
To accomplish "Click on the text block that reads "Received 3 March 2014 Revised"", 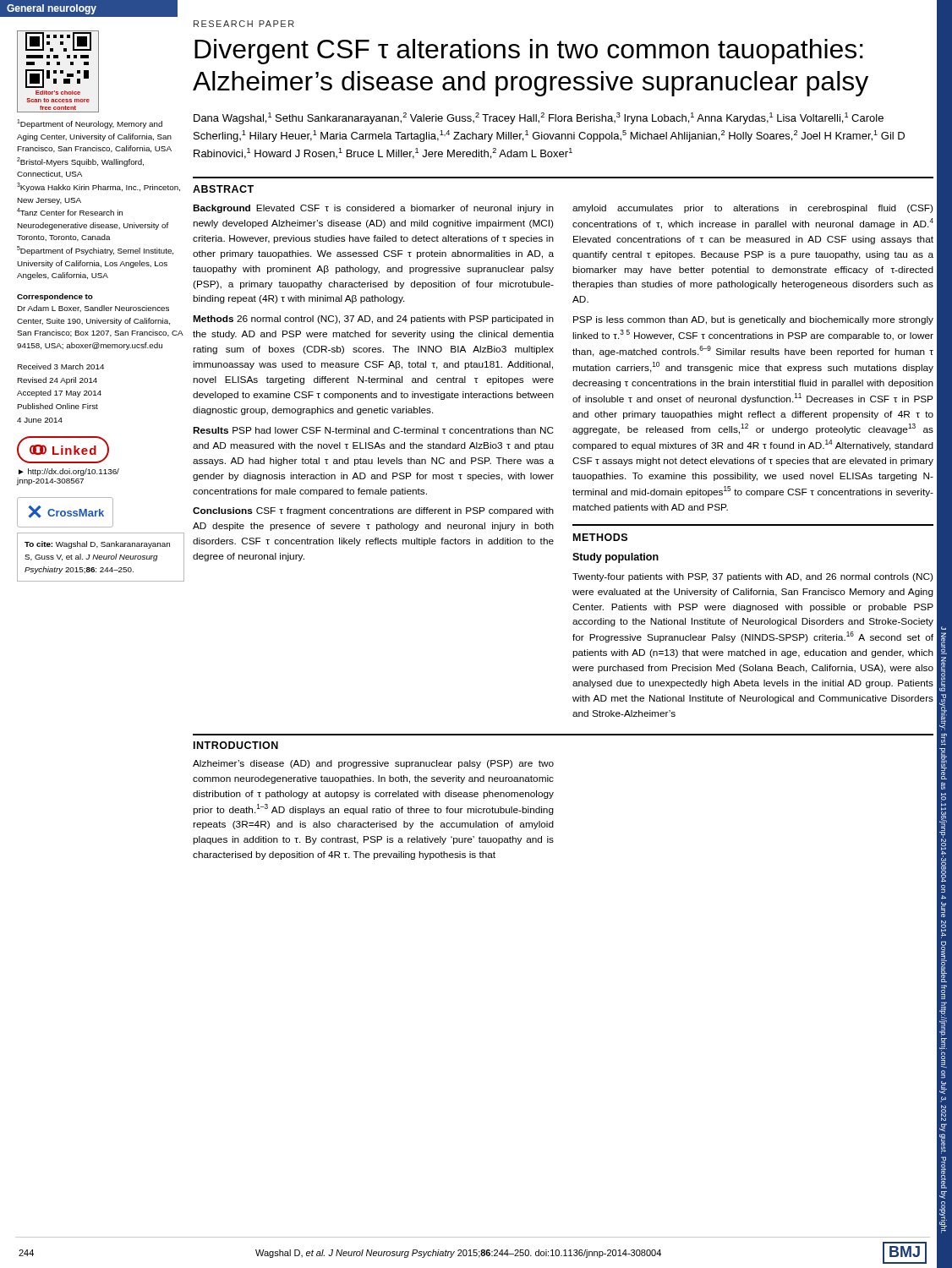I will [61, 393].
